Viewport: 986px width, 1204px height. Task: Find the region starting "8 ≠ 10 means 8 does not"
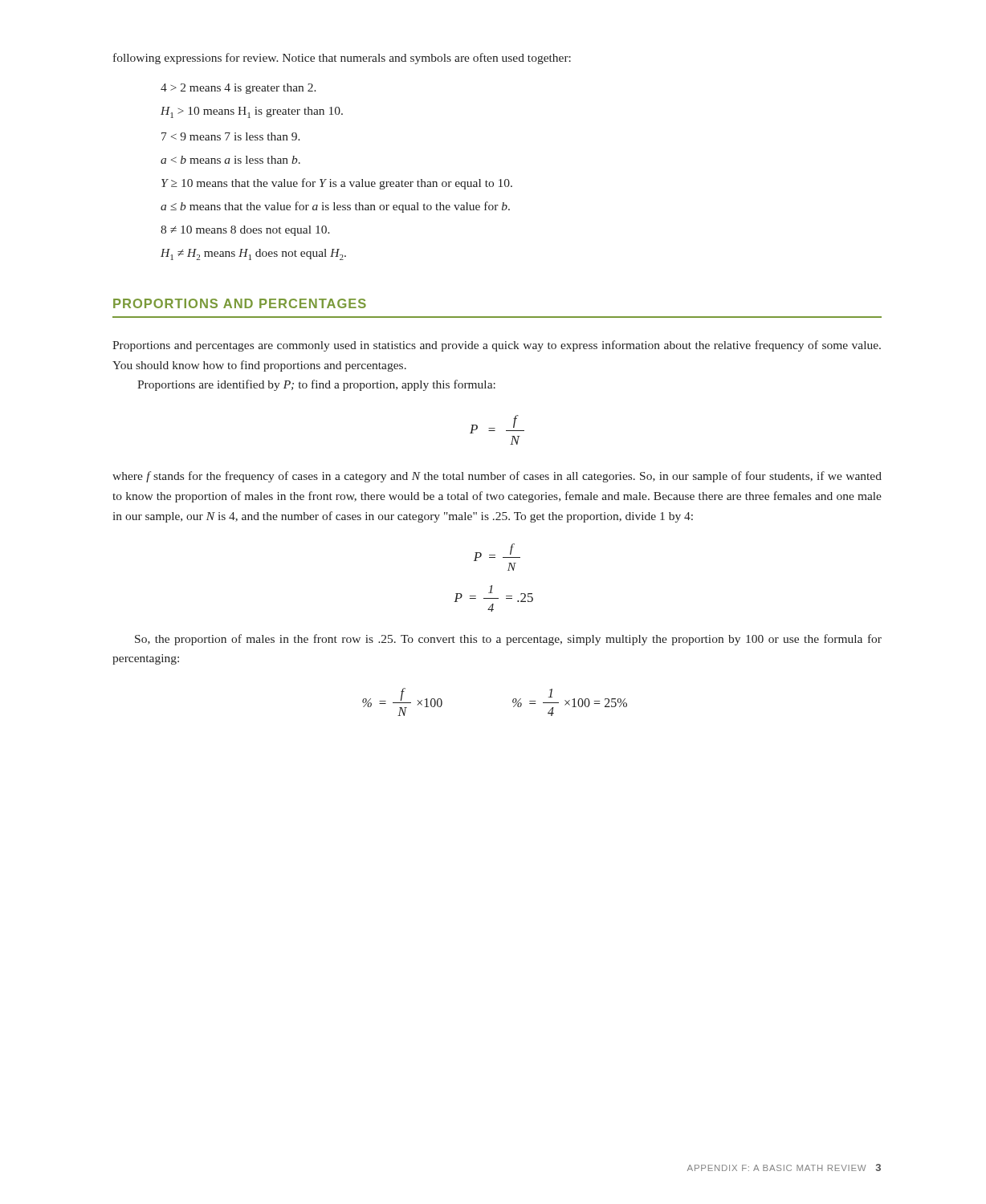point(245,229)
